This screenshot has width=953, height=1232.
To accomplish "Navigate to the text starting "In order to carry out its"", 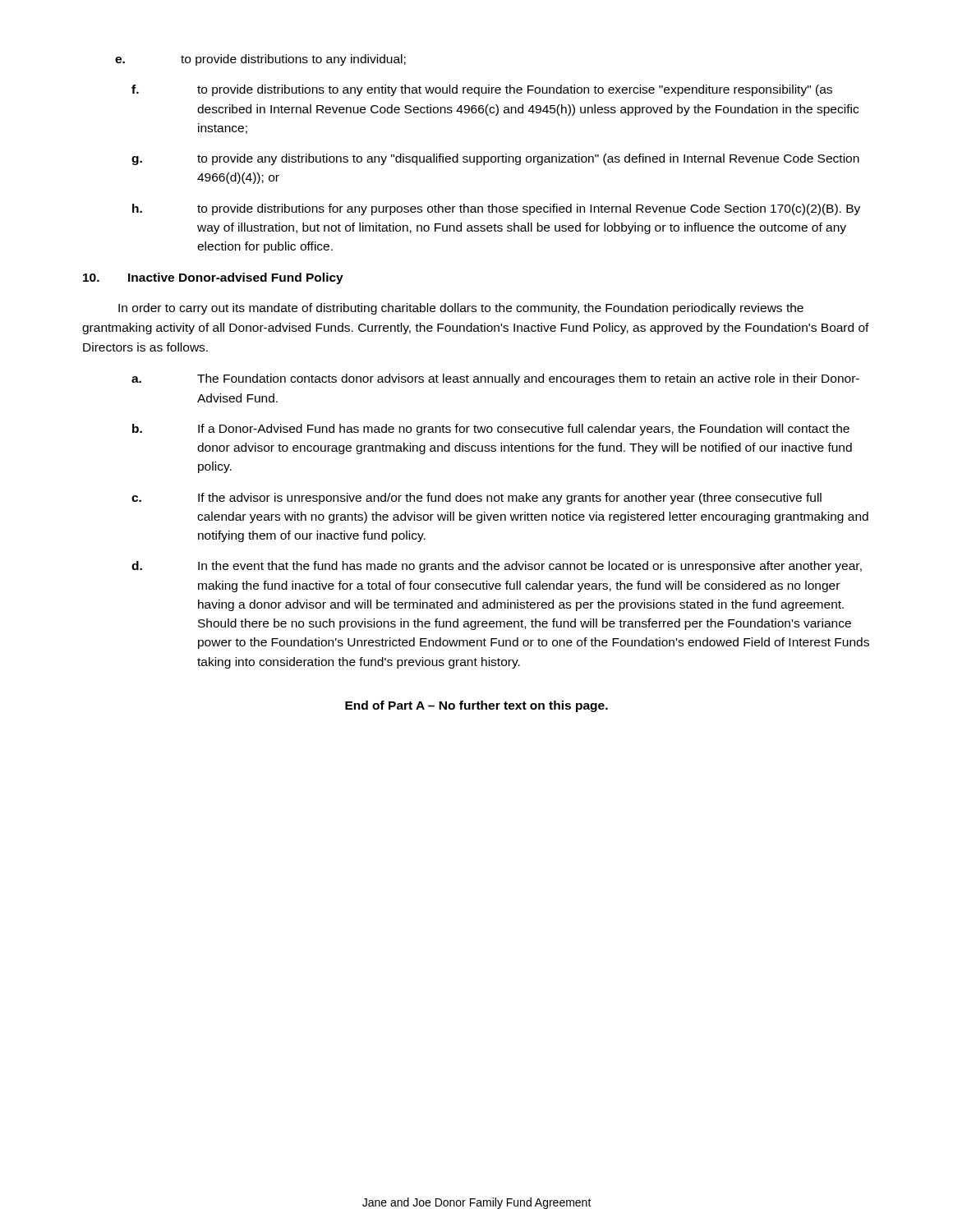I will [x=475, y=328].
